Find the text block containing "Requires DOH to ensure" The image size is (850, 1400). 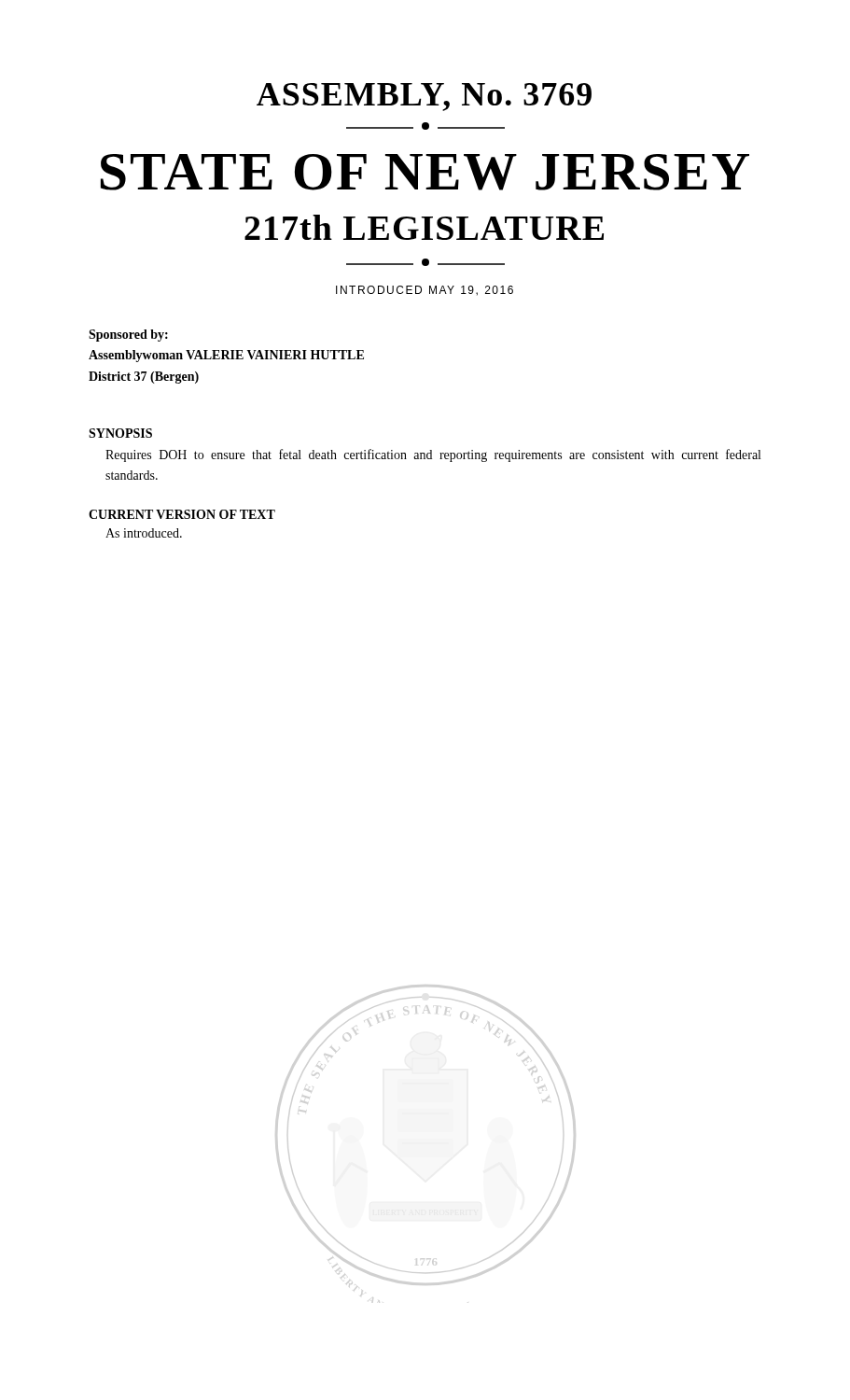click(433, 465)
